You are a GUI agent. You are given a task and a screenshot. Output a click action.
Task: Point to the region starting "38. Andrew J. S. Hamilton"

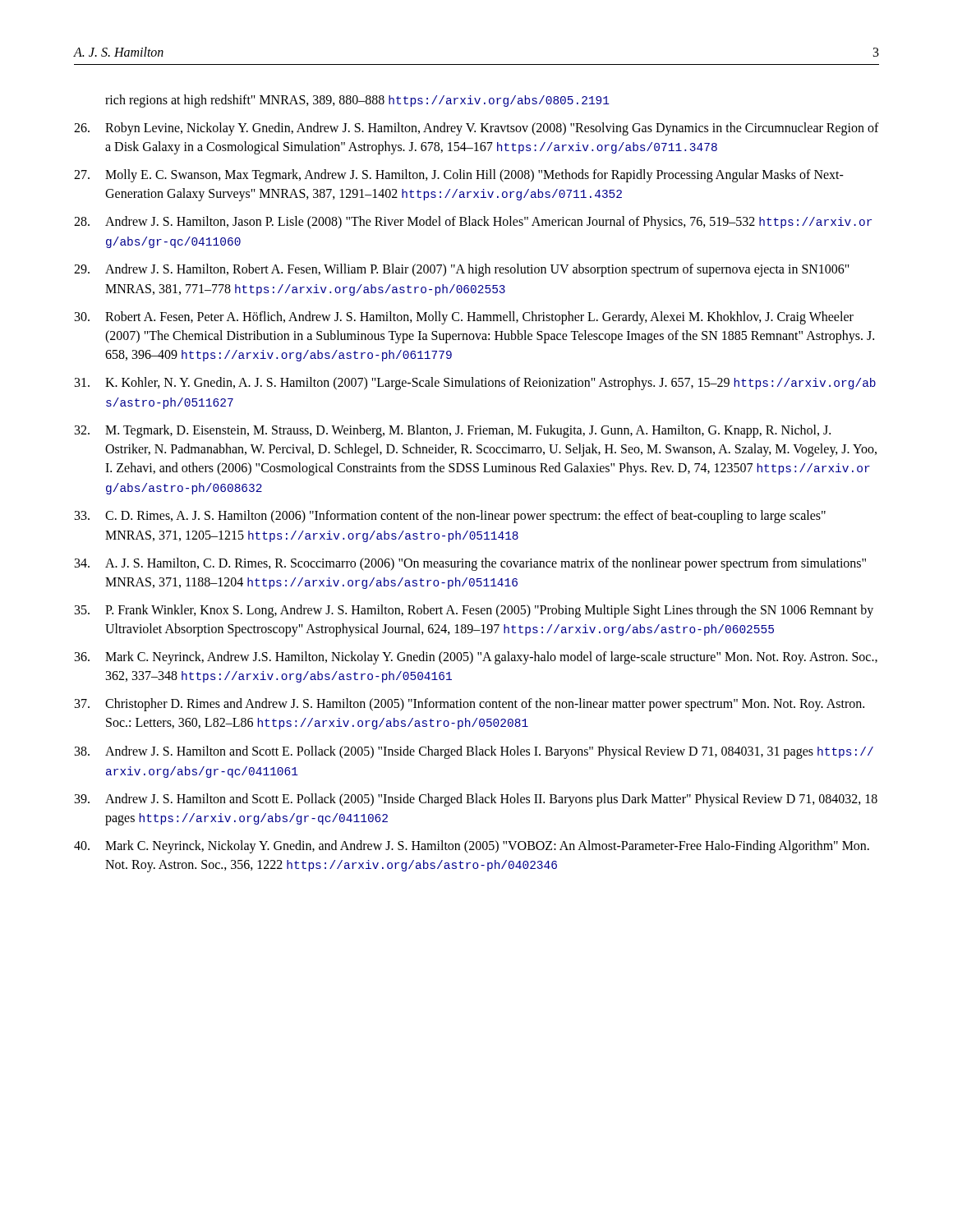[476, 761]
